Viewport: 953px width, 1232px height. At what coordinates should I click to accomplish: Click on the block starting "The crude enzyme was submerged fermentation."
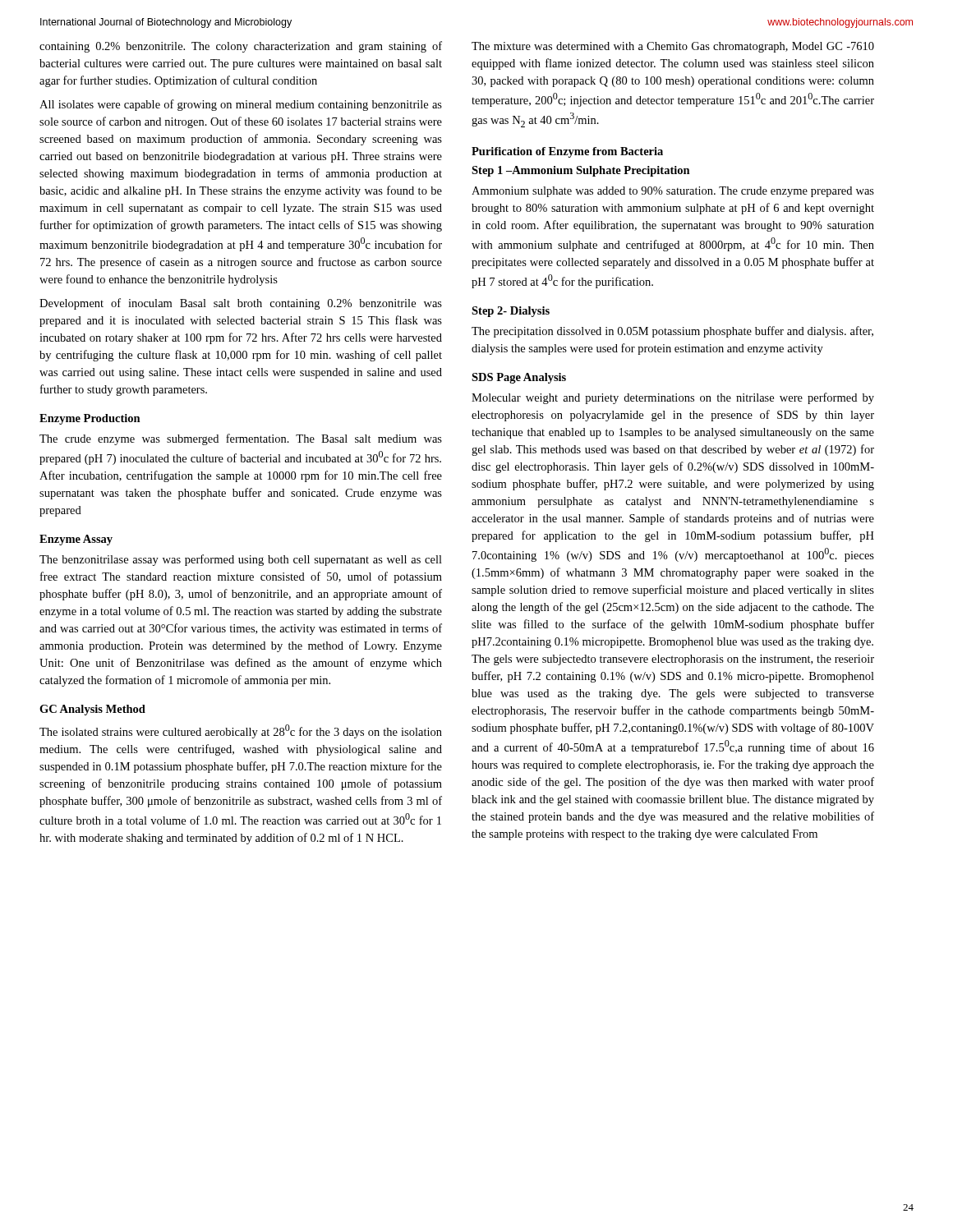[x=241, y=475]
